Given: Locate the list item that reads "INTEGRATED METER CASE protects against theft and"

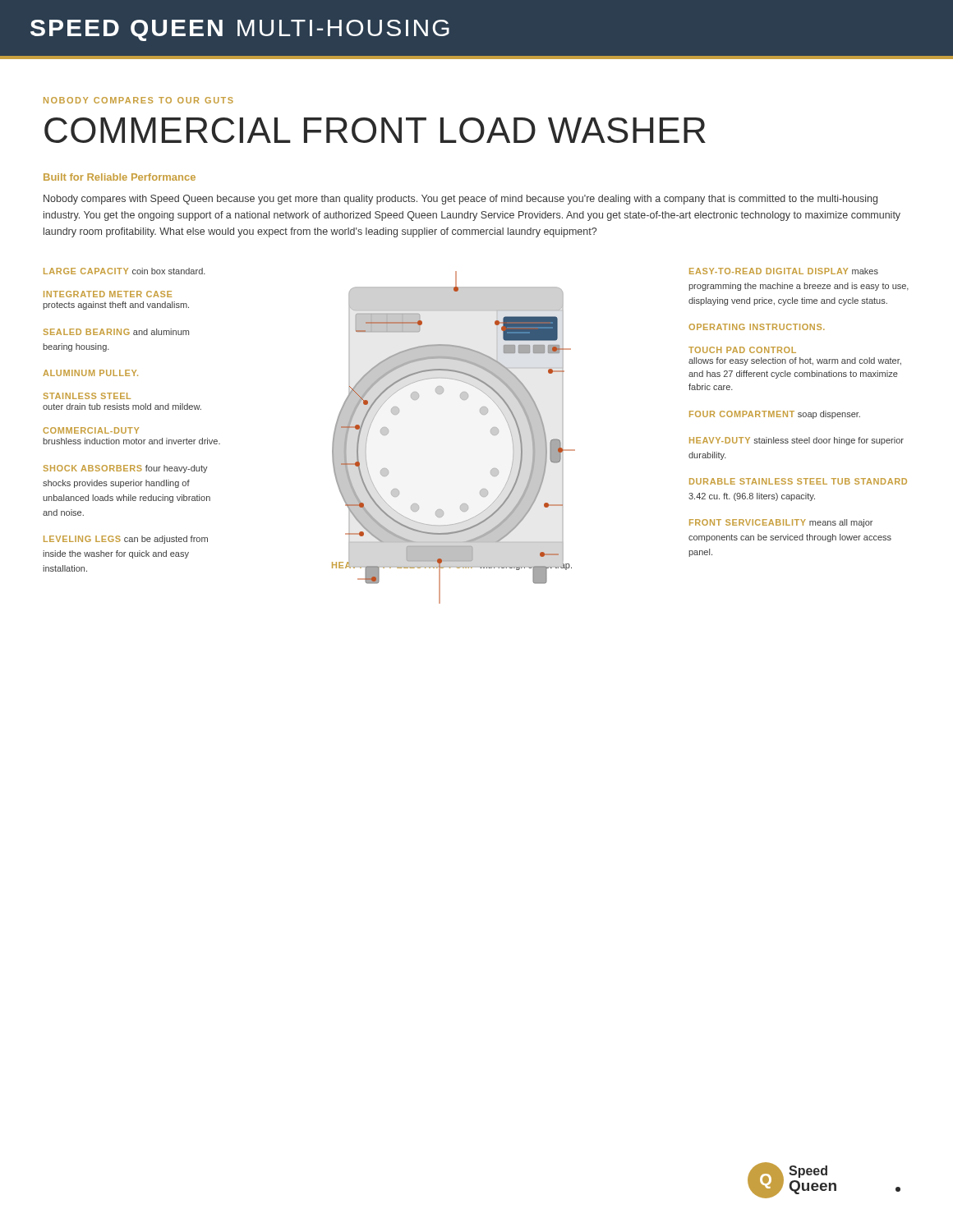Looking at the screenshot, I should (x=132, y=301).
